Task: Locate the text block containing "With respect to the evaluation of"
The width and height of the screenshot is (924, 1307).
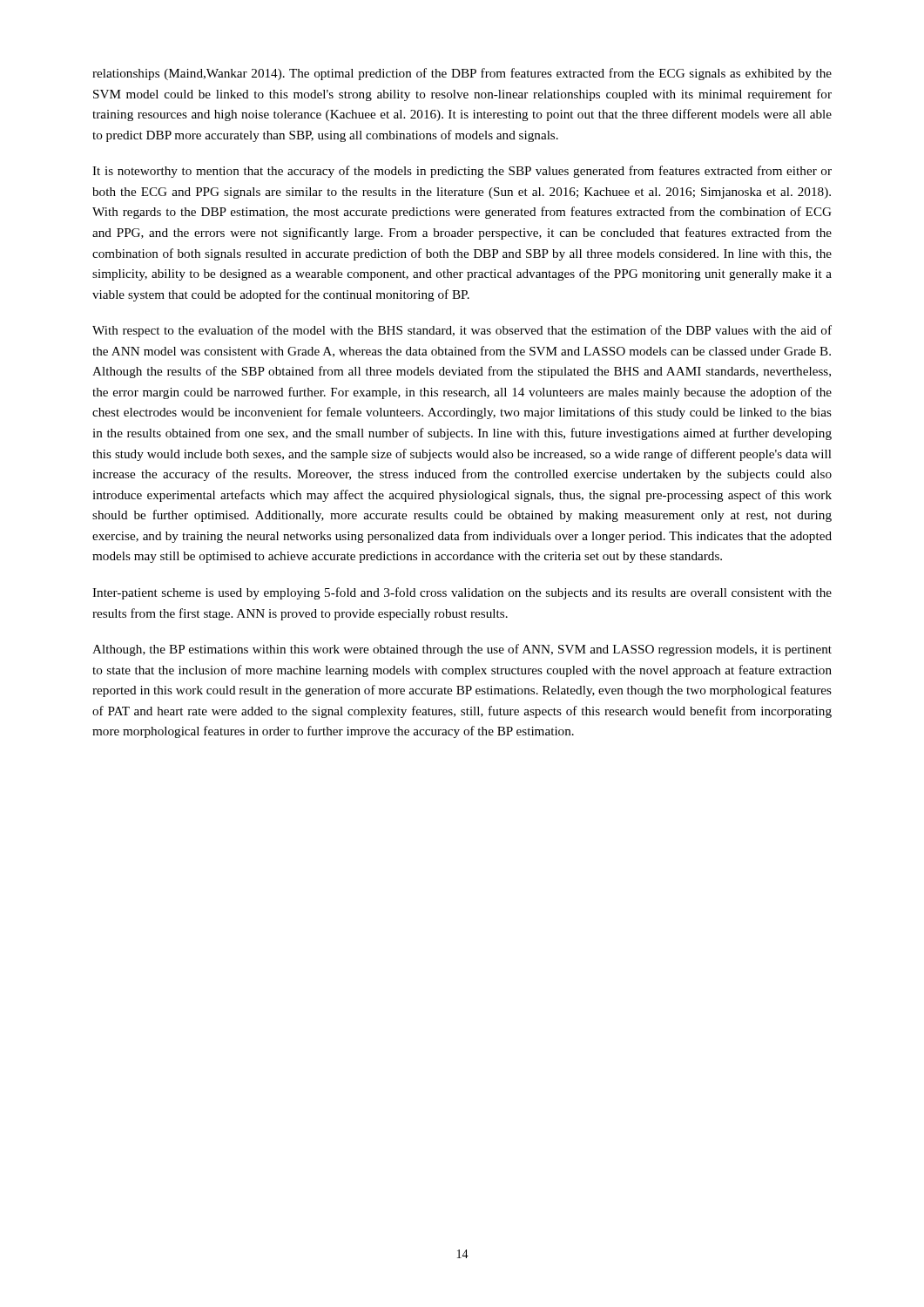Action: pos(462,443)
